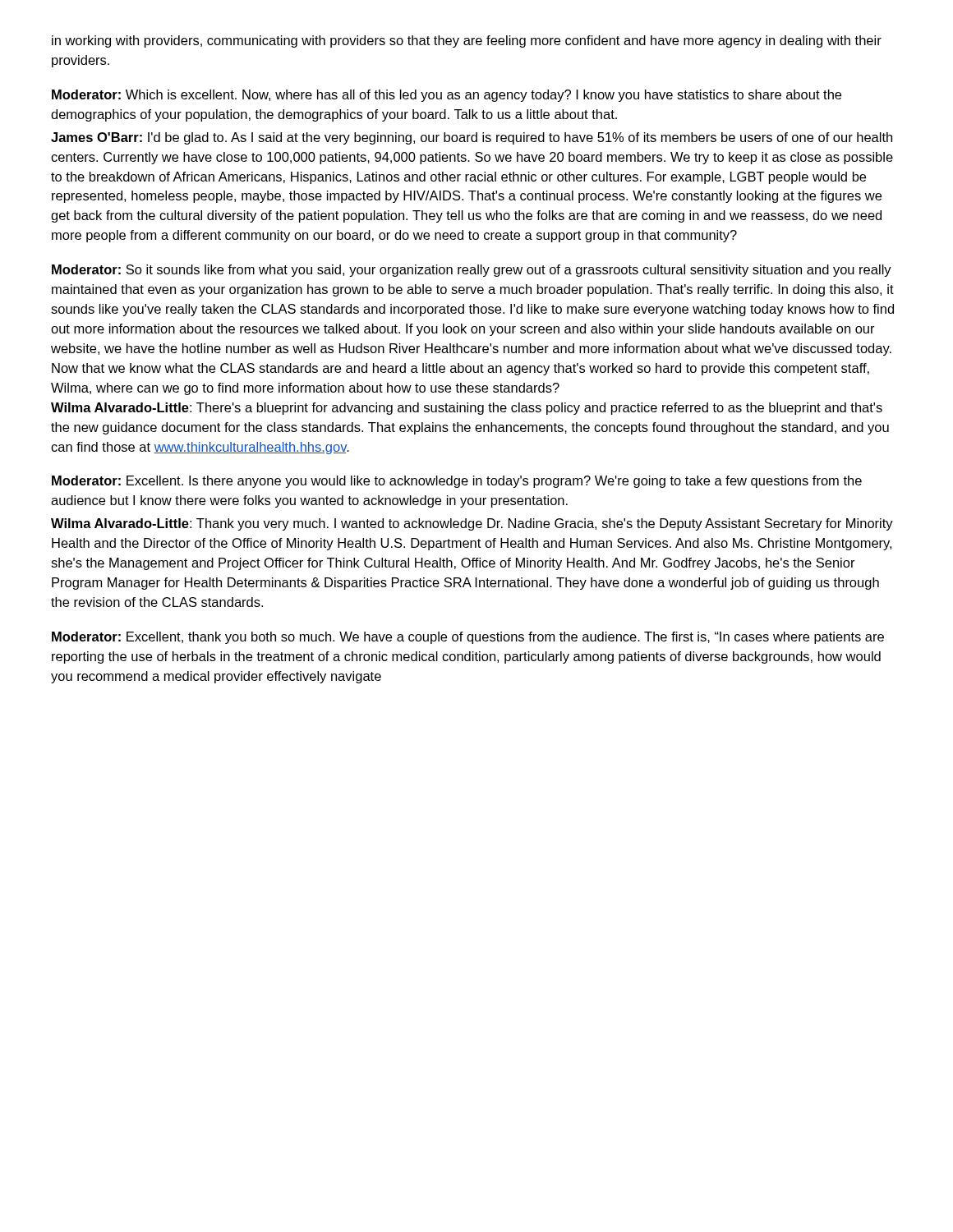
Task: Point to the text starting "Moderator: So it sounds like from"
Action: 476,359
